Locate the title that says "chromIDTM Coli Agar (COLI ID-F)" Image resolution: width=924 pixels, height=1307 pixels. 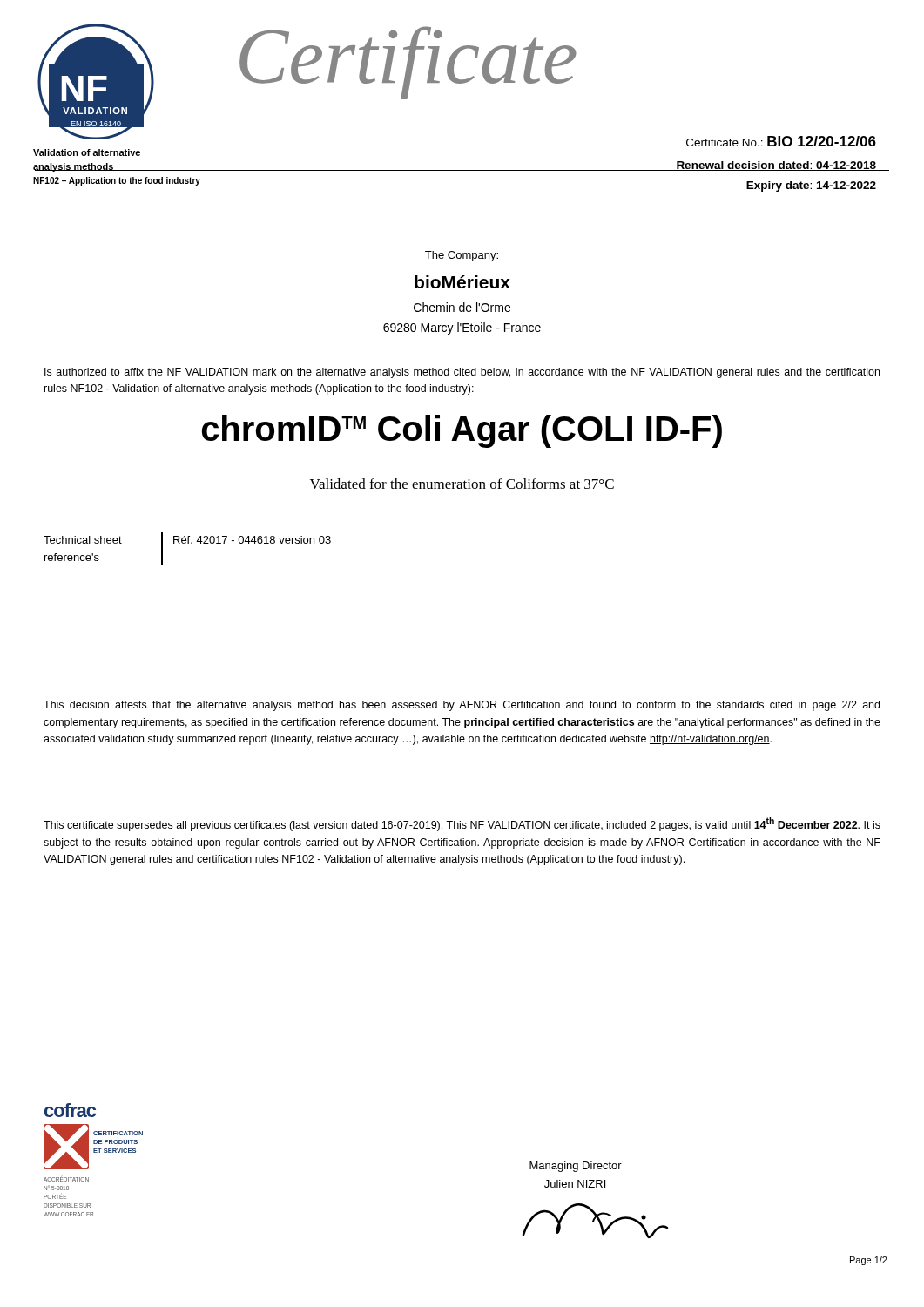462,429
